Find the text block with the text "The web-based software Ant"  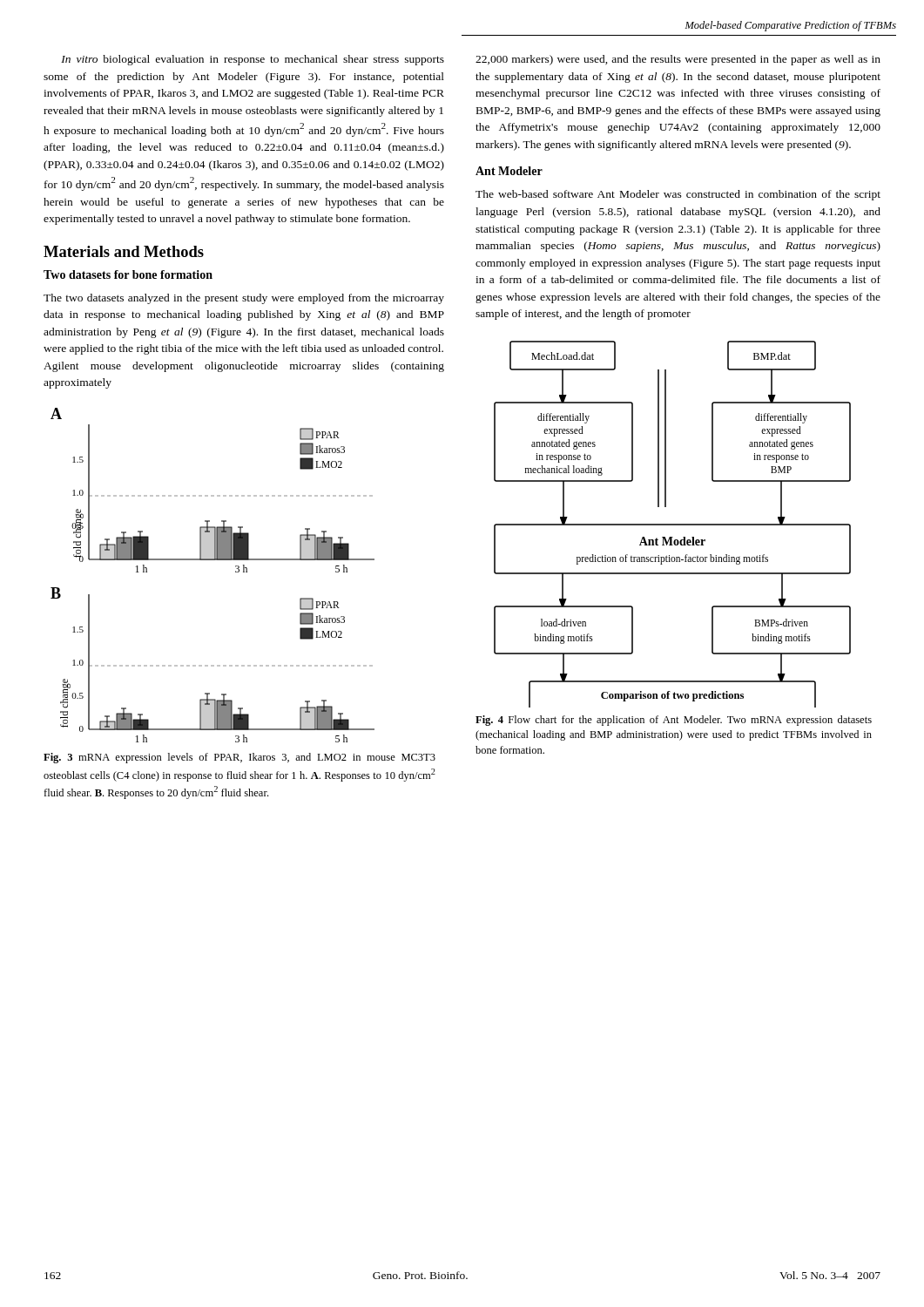tap(678, 254)
